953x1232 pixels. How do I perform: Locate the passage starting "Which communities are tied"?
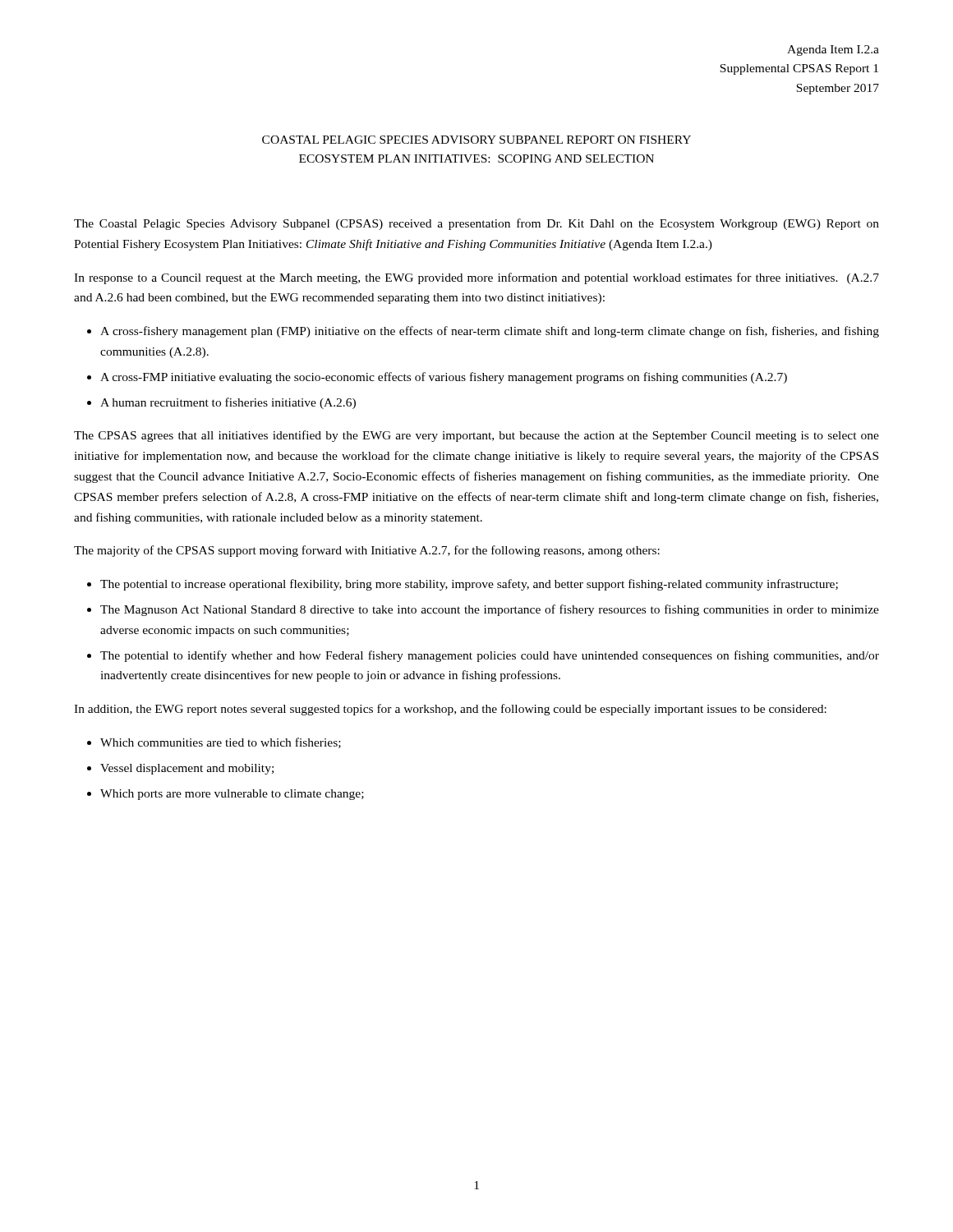pyautogui.click(x=221, y=742)
